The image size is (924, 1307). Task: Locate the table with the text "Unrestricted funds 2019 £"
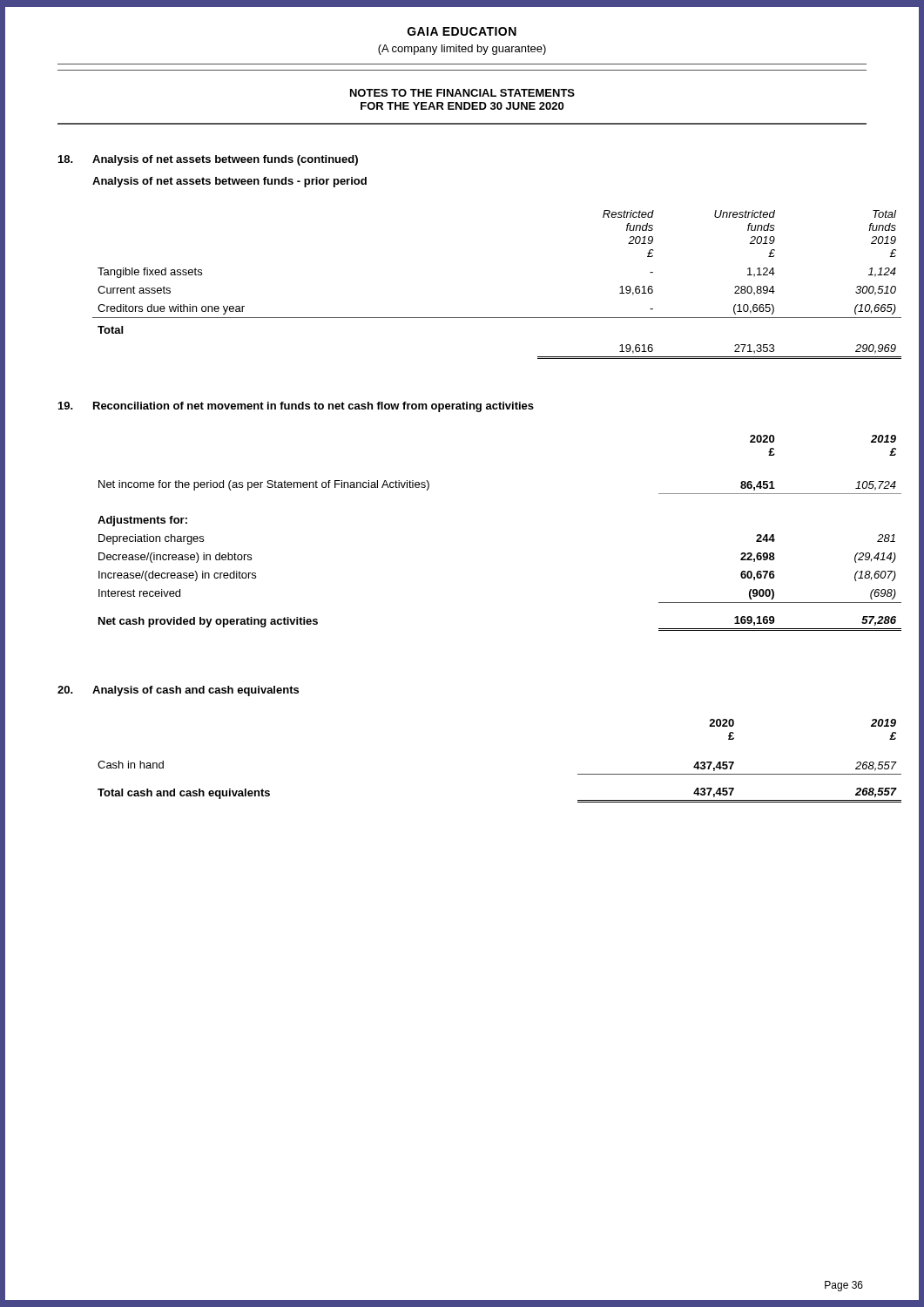(x=497, y=282)
